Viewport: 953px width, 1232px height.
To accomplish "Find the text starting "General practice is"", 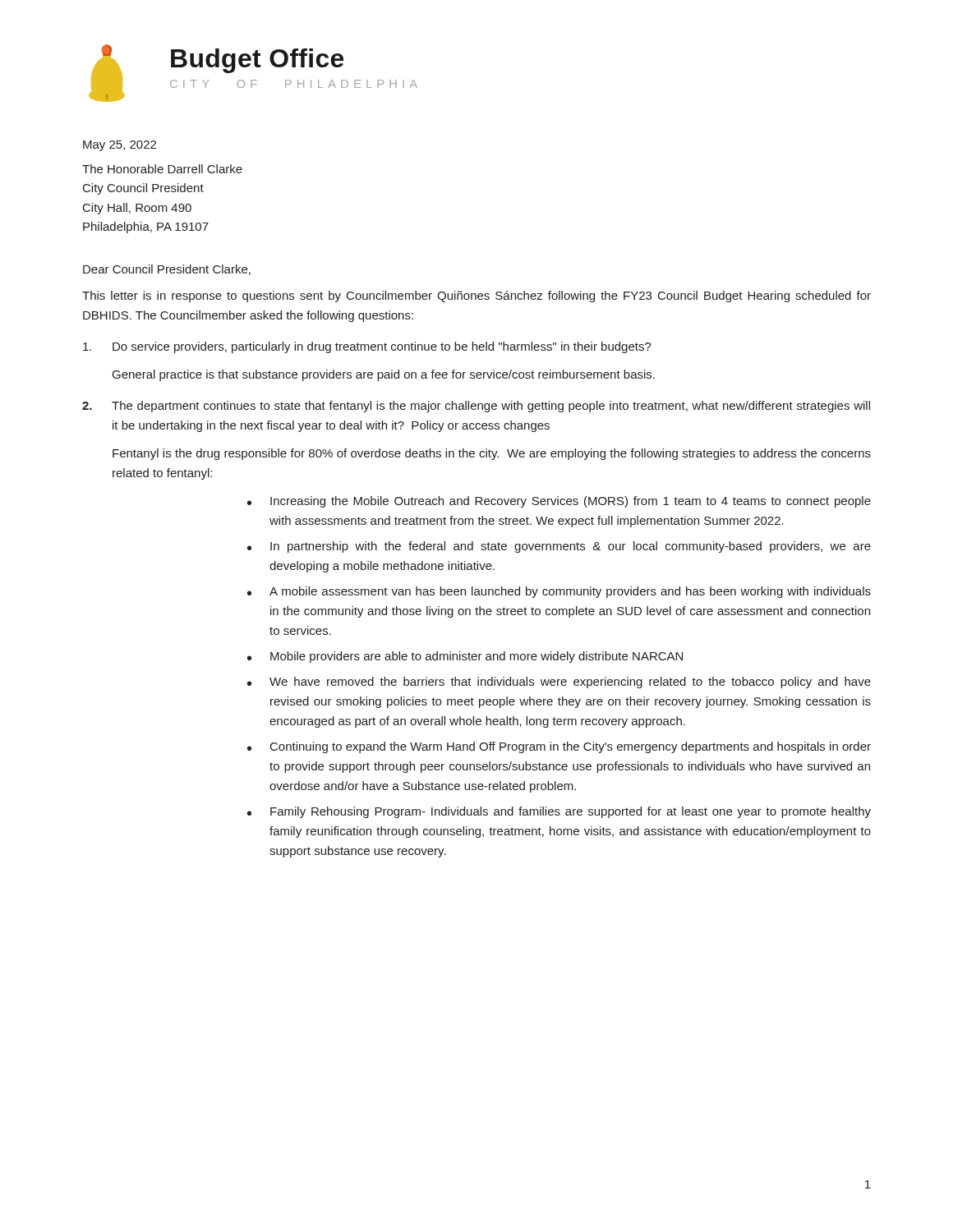I will pyautogui.click(x=384, y=374).
